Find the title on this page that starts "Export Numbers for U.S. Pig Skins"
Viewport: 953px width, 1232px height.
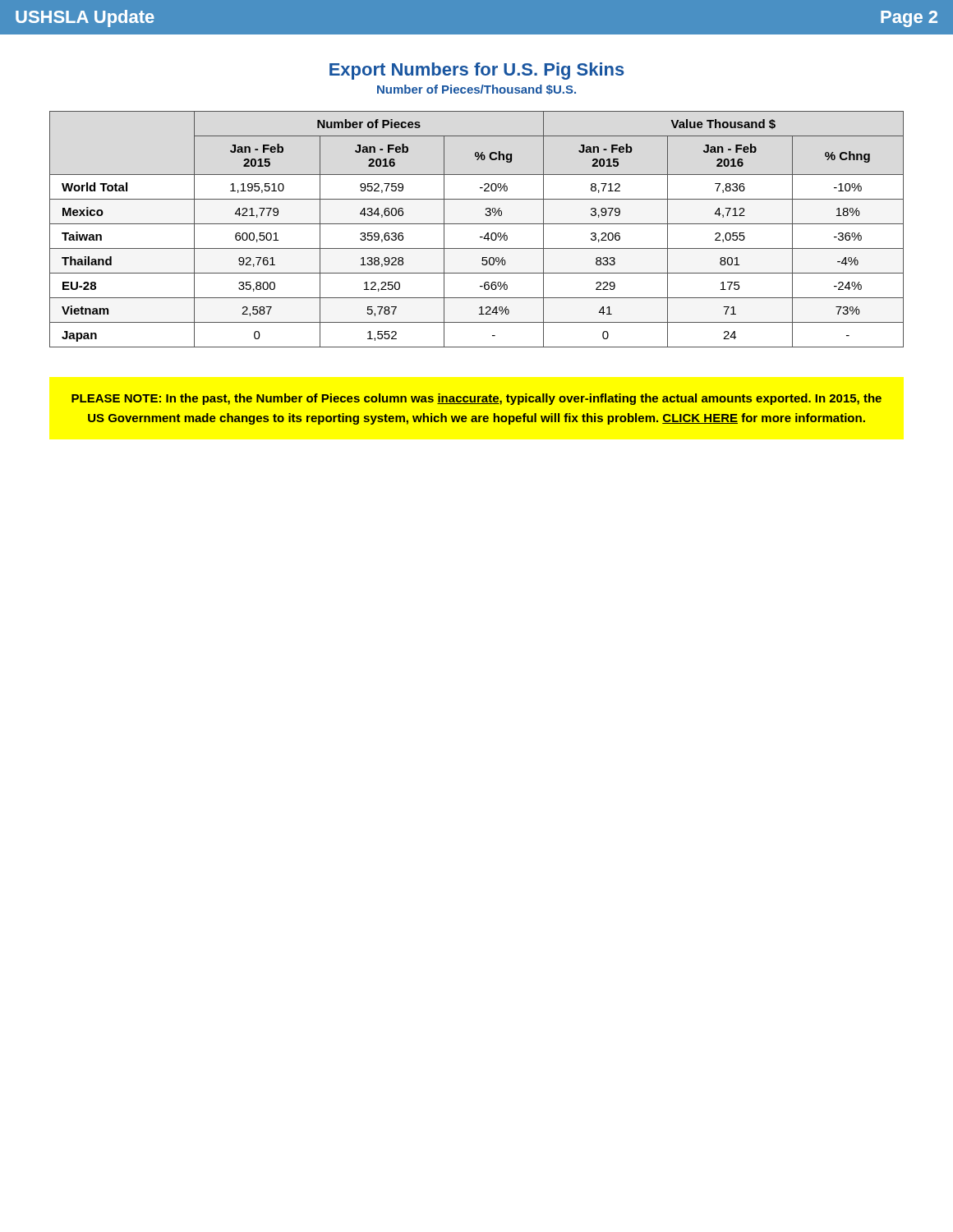[x=476, y=78]
